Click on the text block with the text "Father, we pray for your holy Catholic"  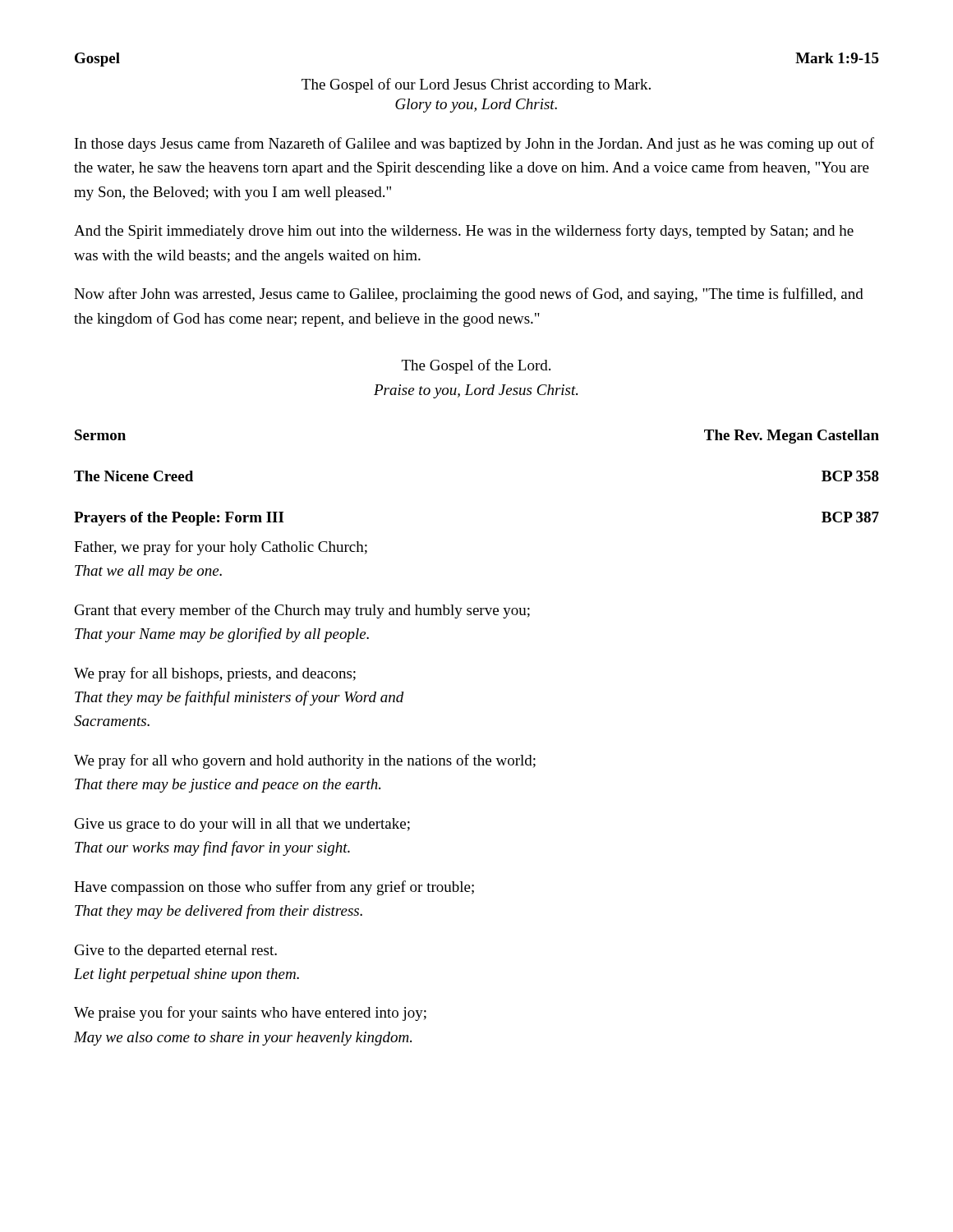221,548
